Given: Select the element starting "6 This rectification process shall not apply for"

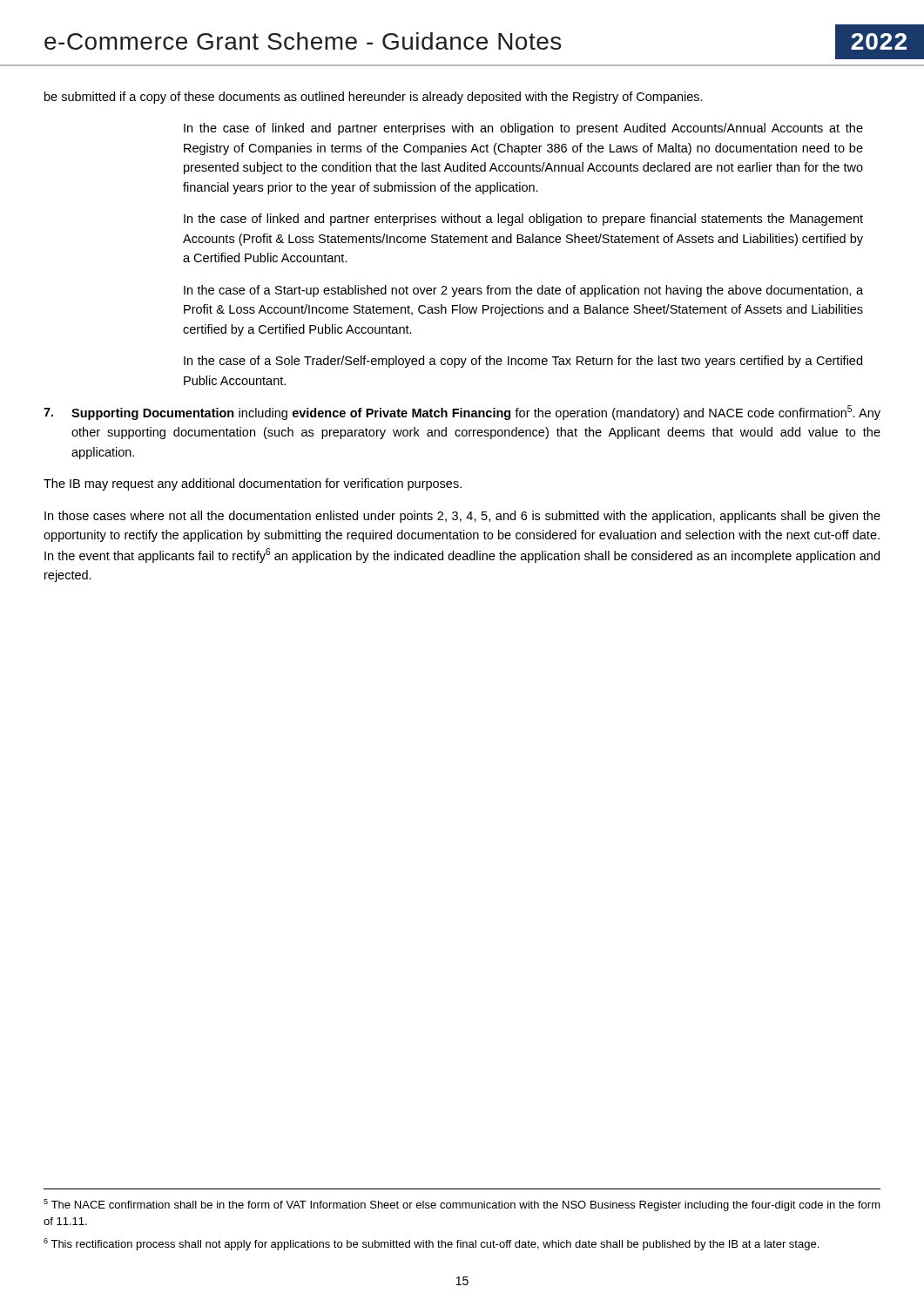Looking at the screenshot, I should tap(432, 1243).
